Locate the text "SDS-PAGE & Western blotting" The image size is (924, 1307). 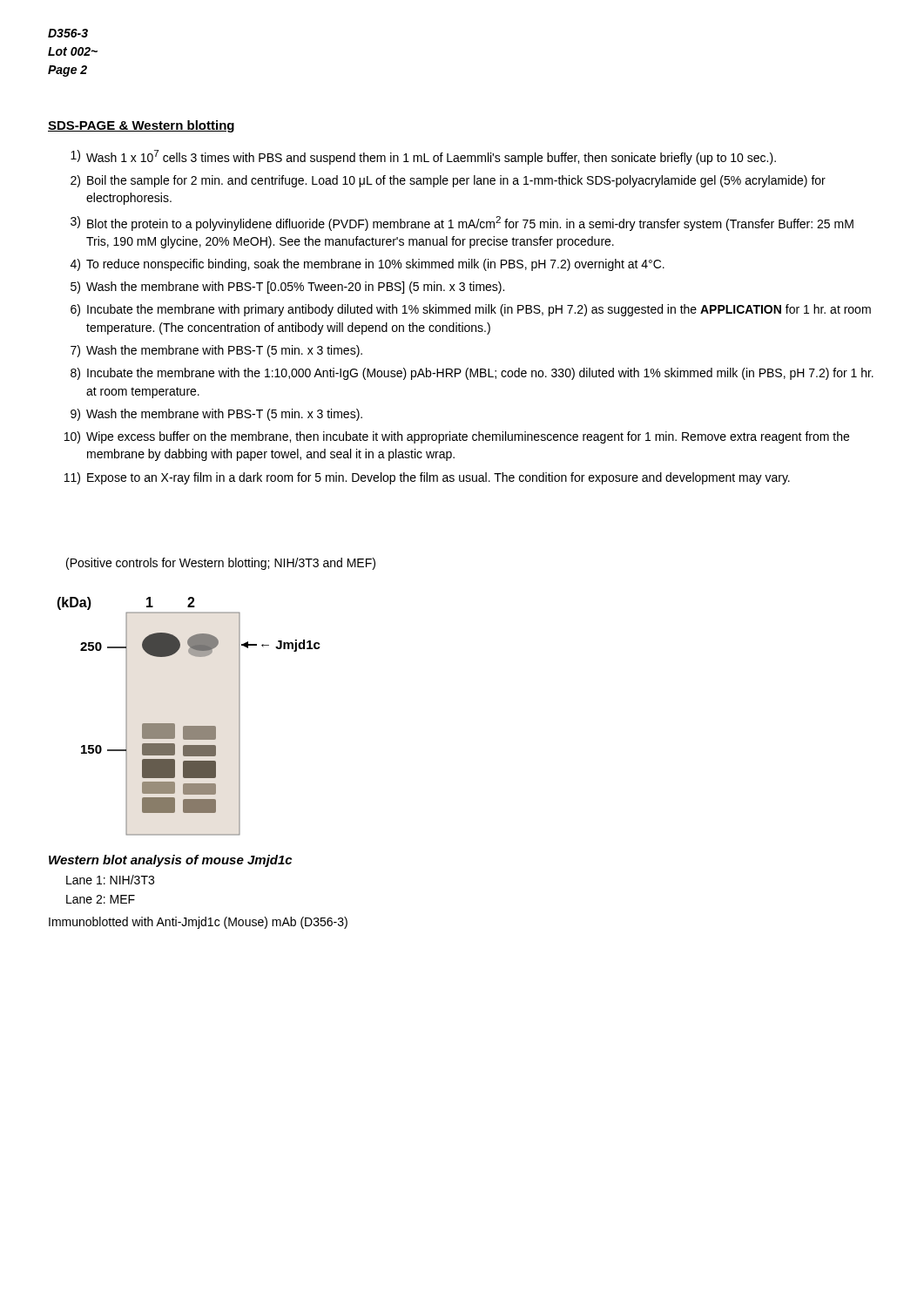point(141,125)
